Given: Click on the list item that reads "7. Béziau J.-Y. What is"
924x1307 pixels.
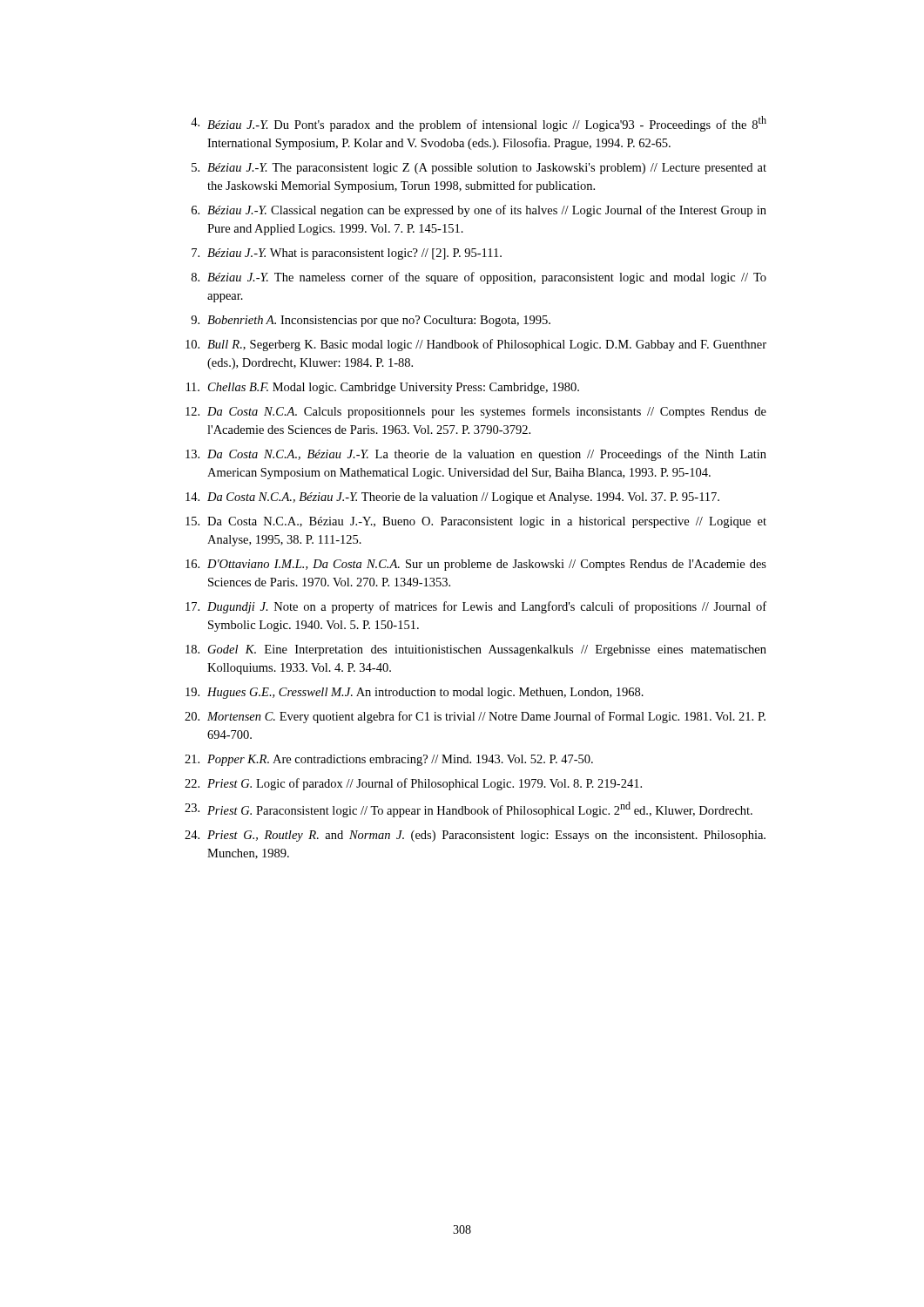Looking at the screenshot, I should (x=470, y=253).
